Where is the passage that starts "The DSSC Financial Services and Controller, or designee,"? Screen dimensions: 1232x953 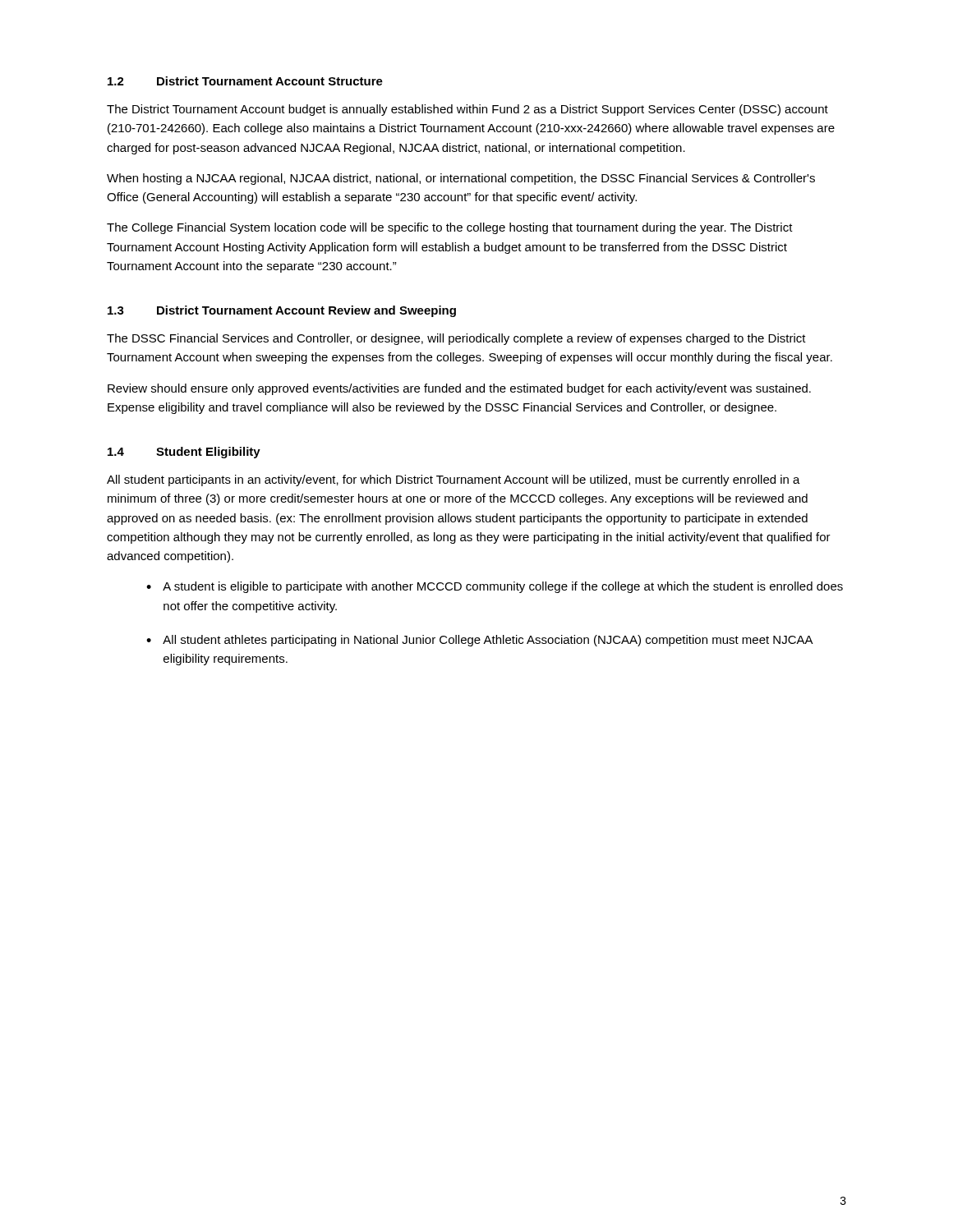coord(470,348)
